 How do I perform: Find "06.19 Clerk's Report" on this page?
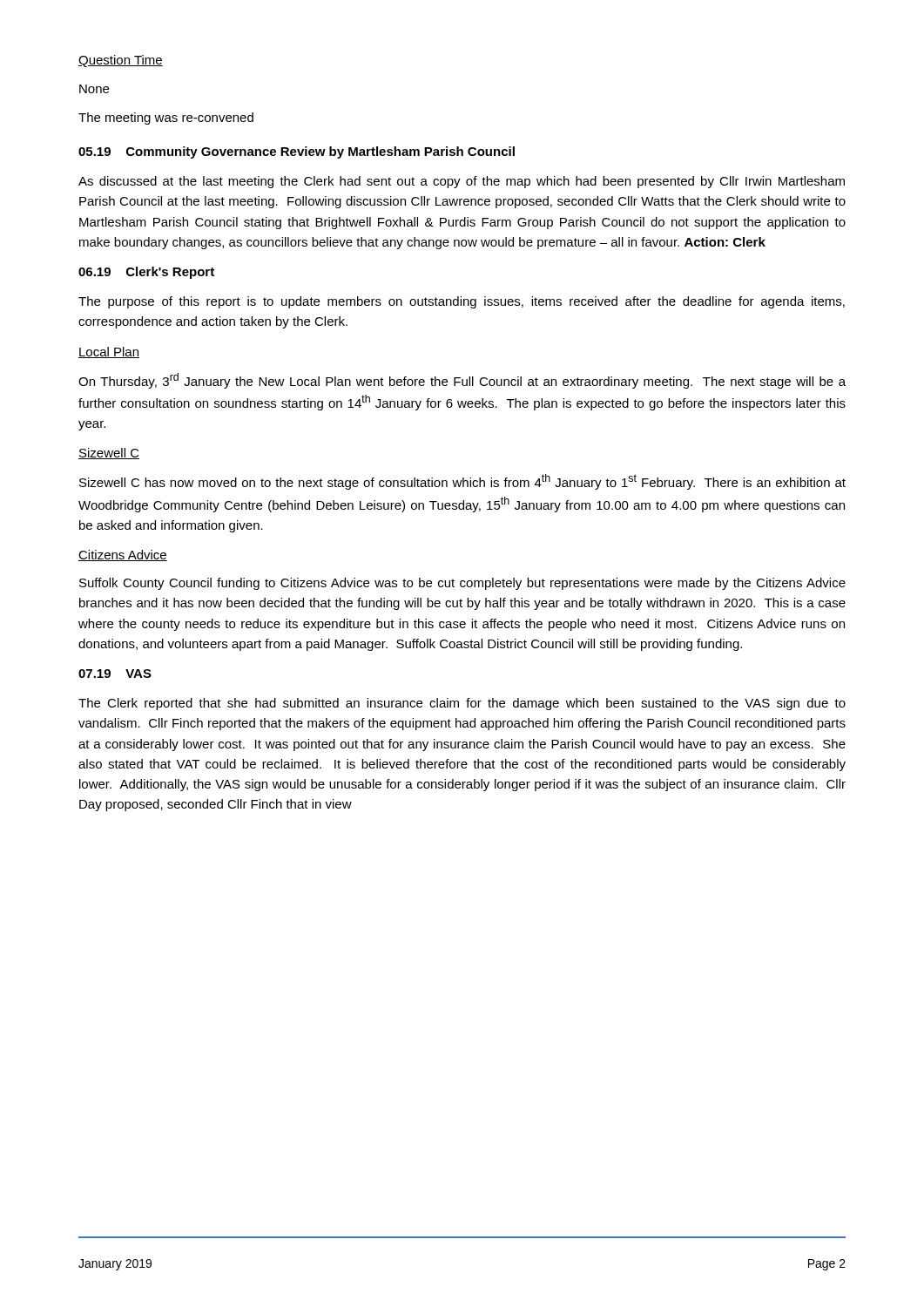tap(146, 271)
